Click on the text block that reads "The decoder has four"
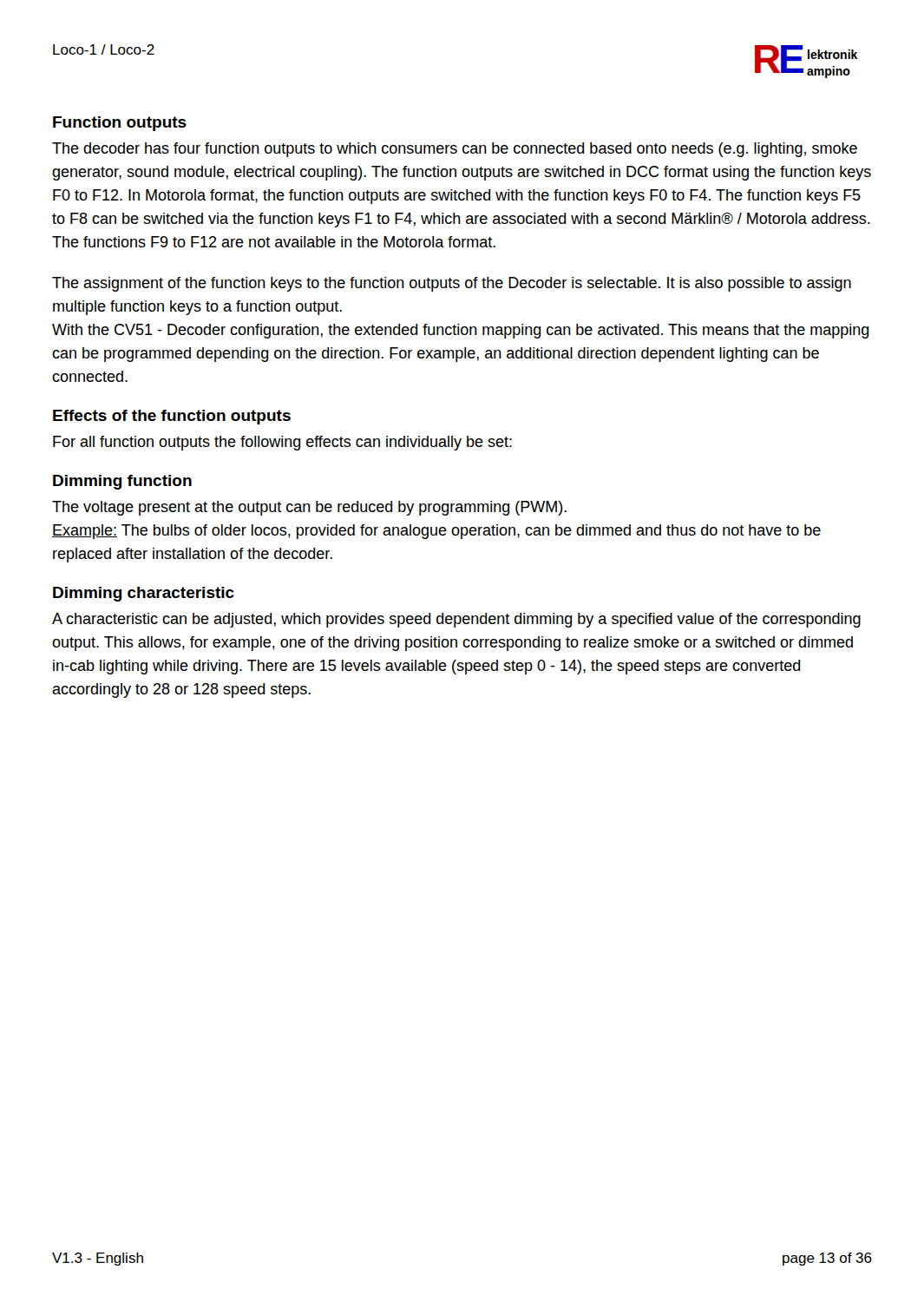This screenshot has width=924, height=1302. 462,196
